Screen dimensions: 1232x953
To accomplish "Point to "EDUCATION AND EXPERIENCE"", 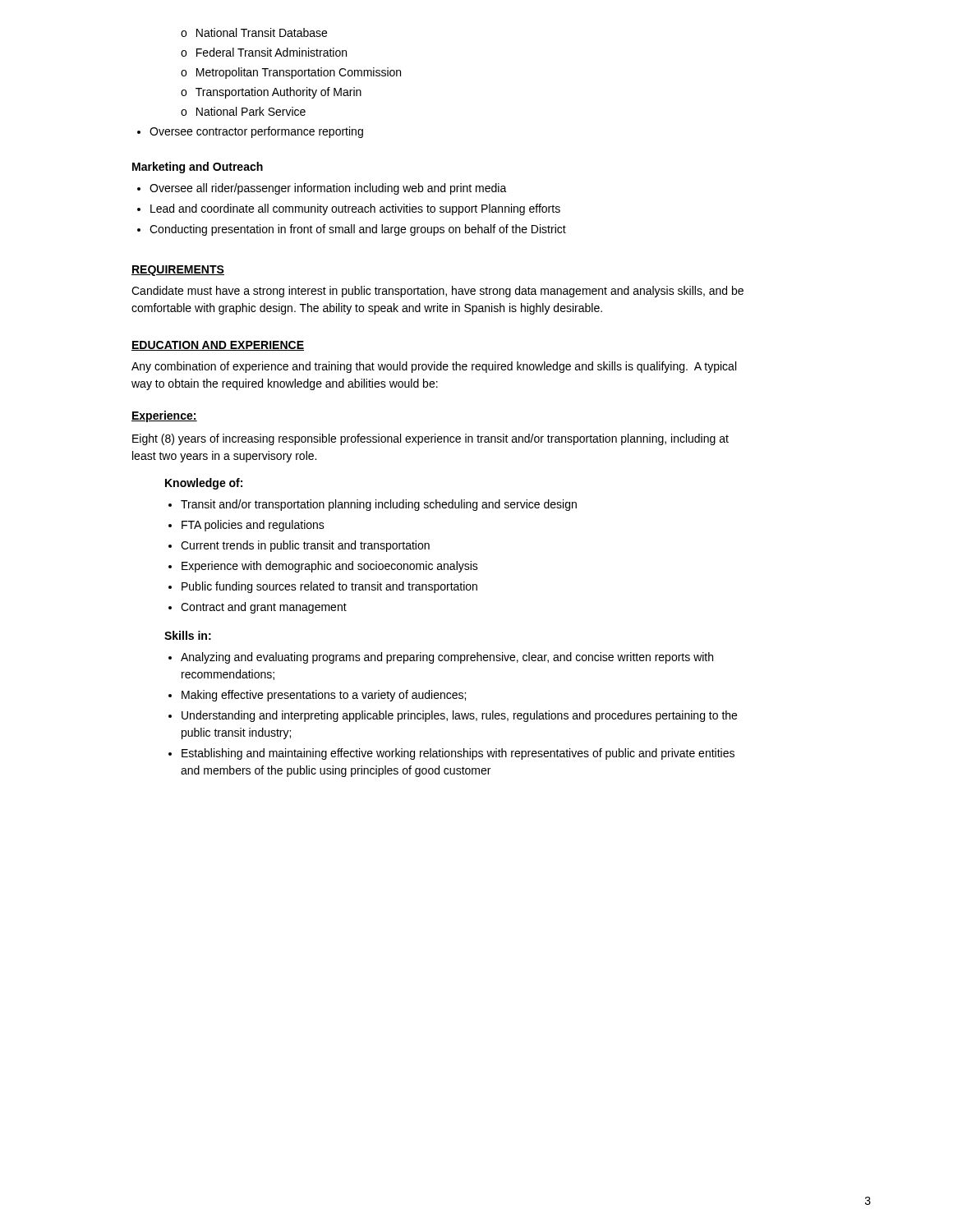I will [x=218, y=345].
